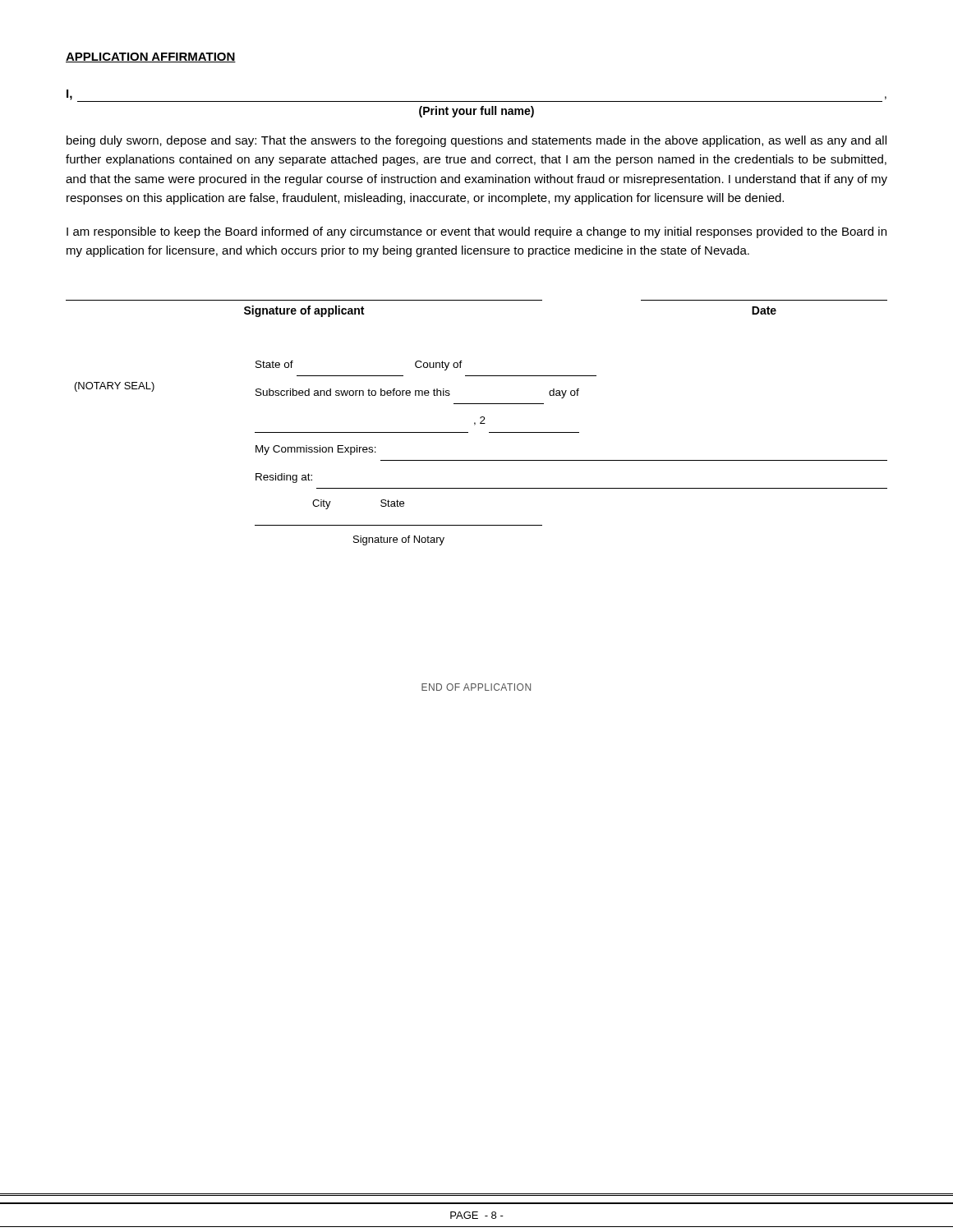Viewport: 953px width, 1232px height.
Task: Find the text containing "I, ,"
Action: 476,94
